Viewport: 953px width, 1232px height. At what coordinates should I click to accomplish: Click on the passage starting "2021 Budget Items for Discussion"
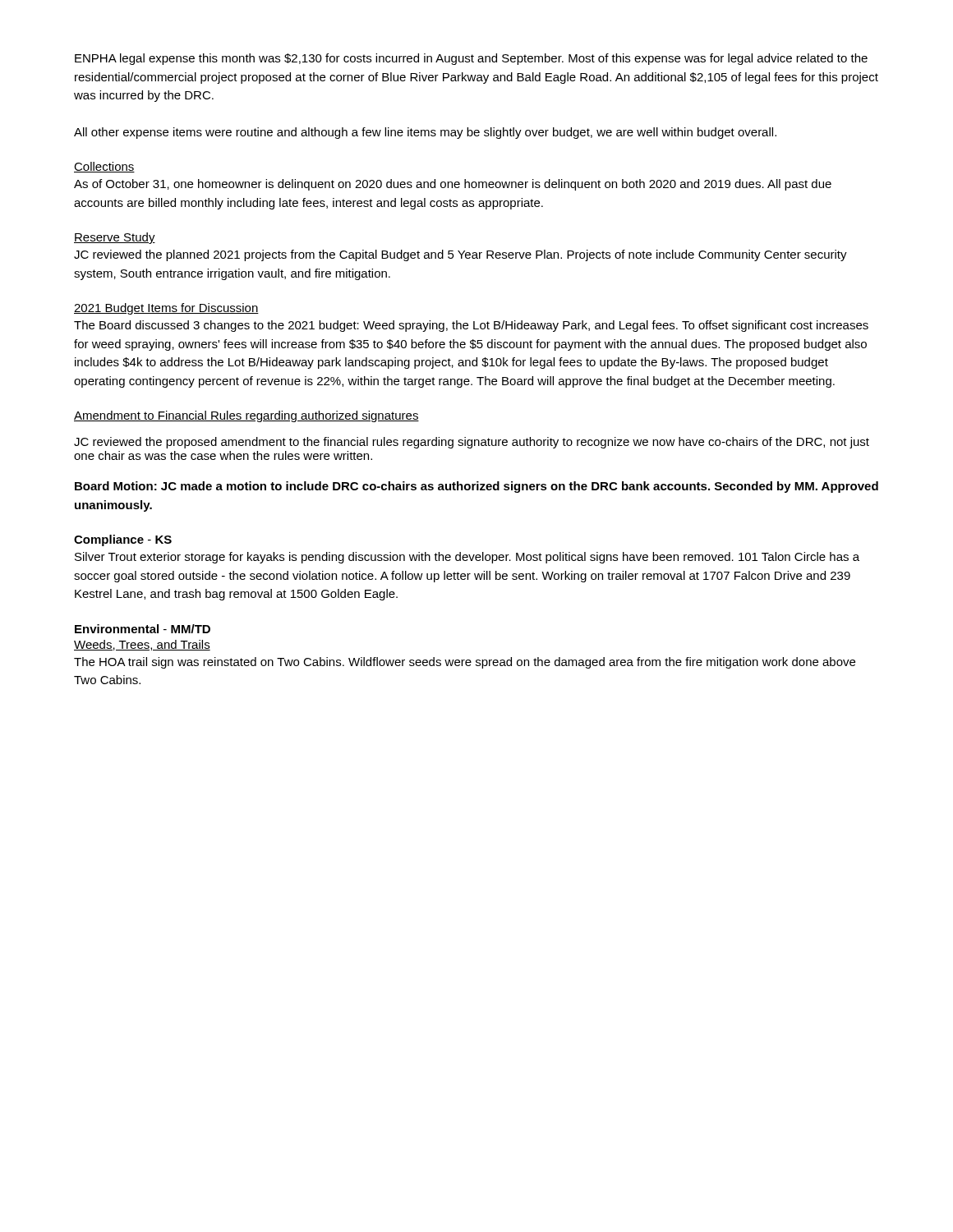(166, 308)
